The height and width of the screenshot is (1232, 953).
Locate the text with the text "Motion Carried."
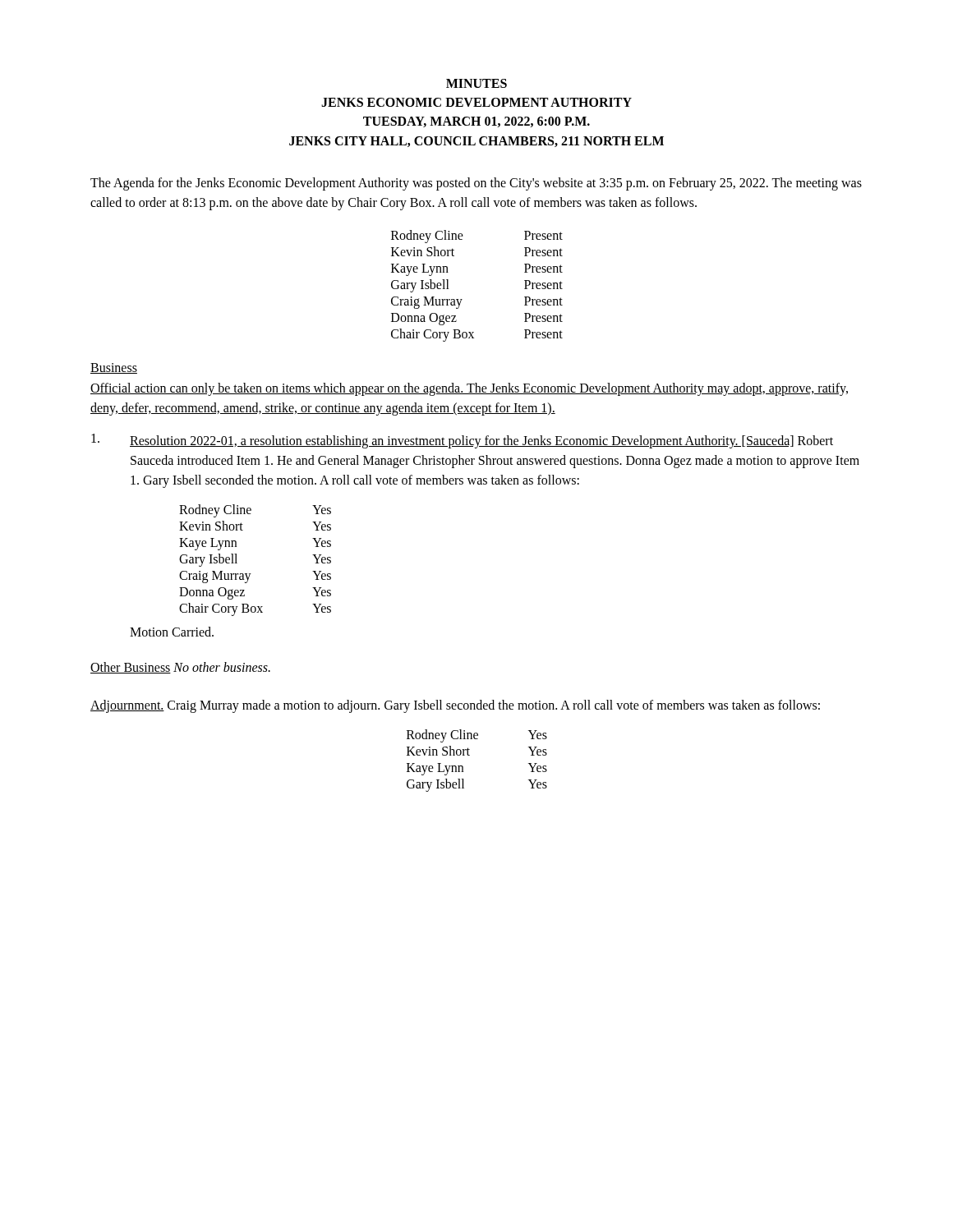[x=172, y=632]
